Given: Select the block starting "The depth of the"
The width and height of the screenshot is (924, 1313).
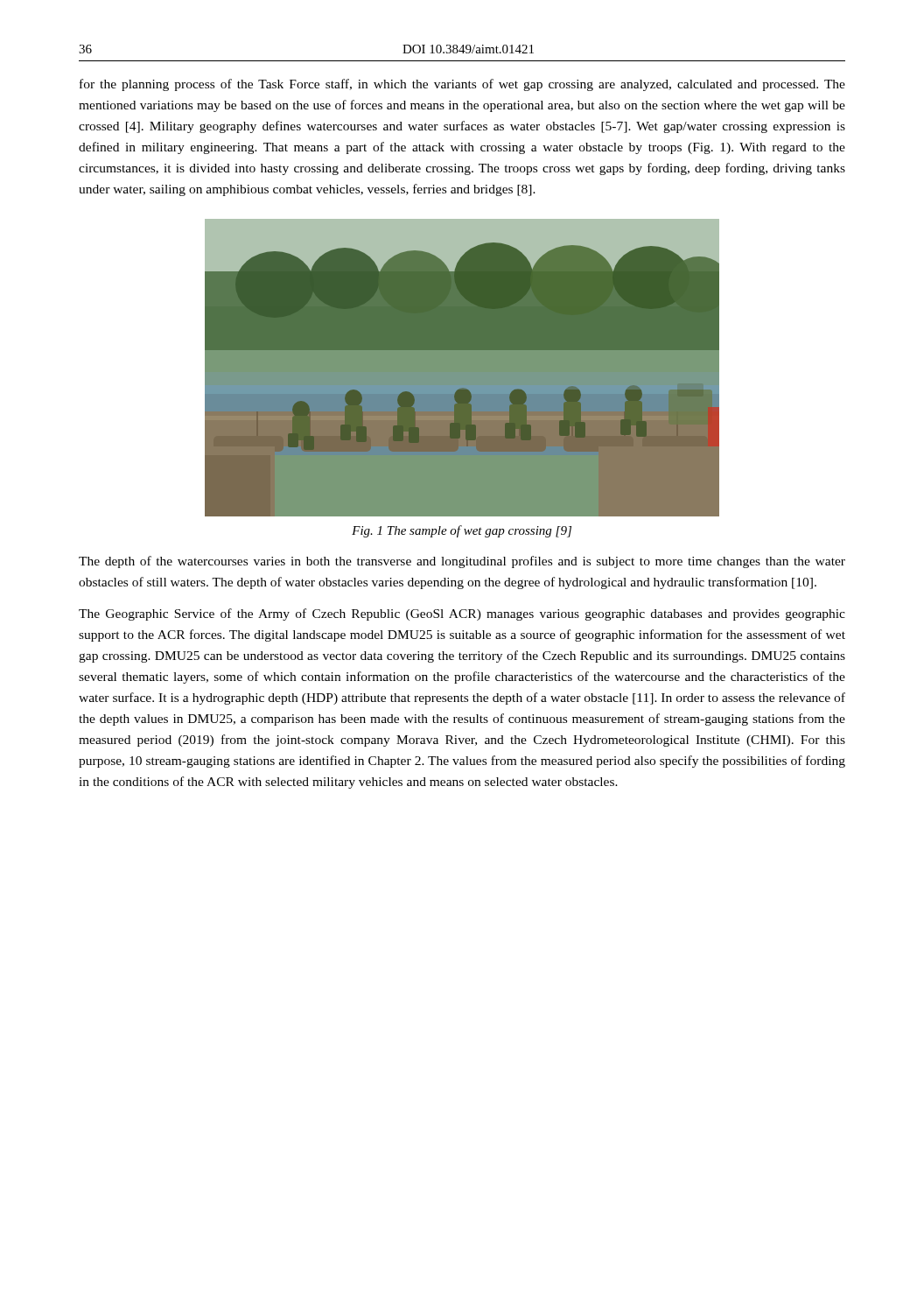Looking at the screenshot, I should click(462, 572).
